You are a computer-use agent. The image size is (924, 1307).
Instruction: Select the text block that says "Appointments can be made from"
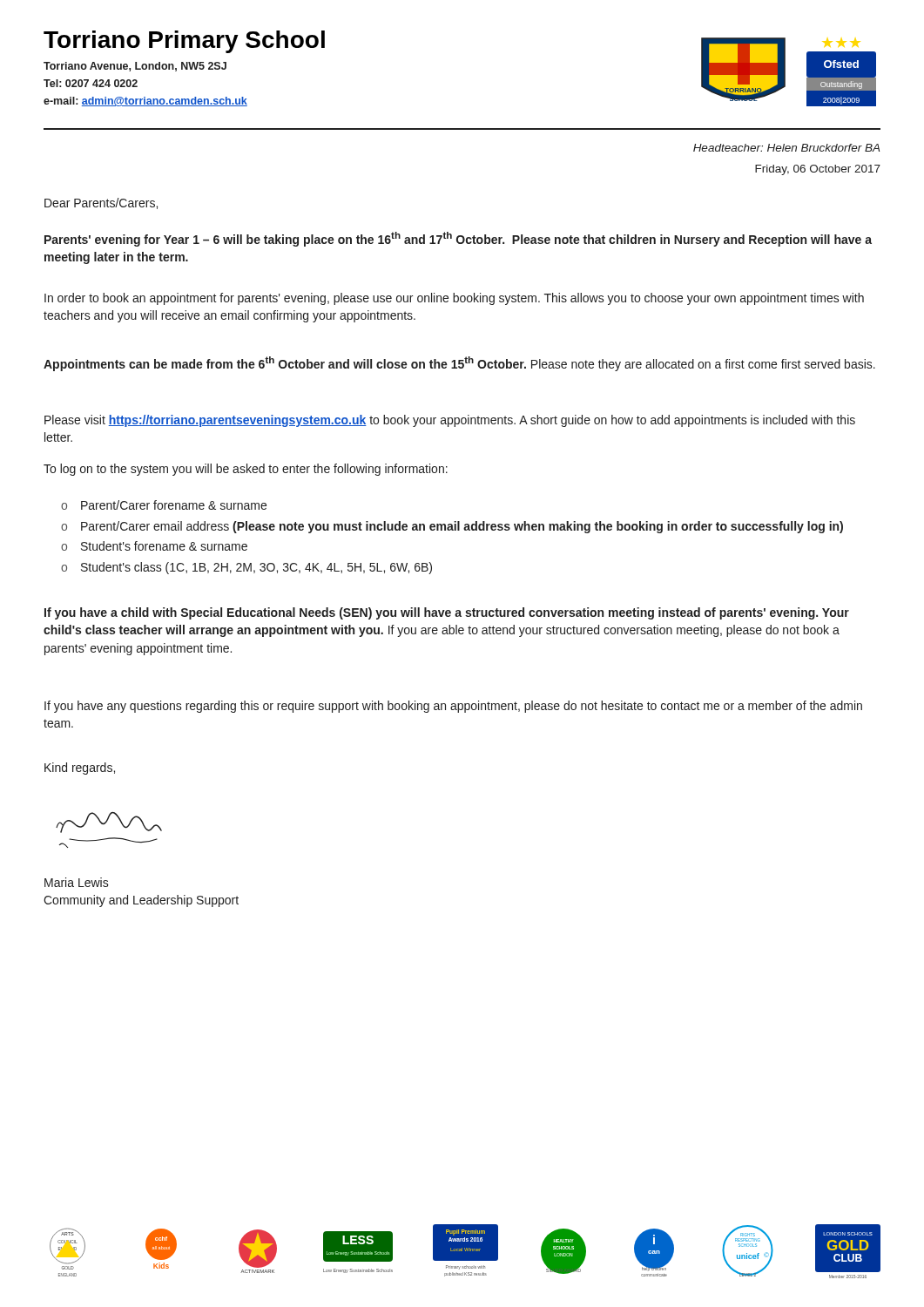point(460,362)
